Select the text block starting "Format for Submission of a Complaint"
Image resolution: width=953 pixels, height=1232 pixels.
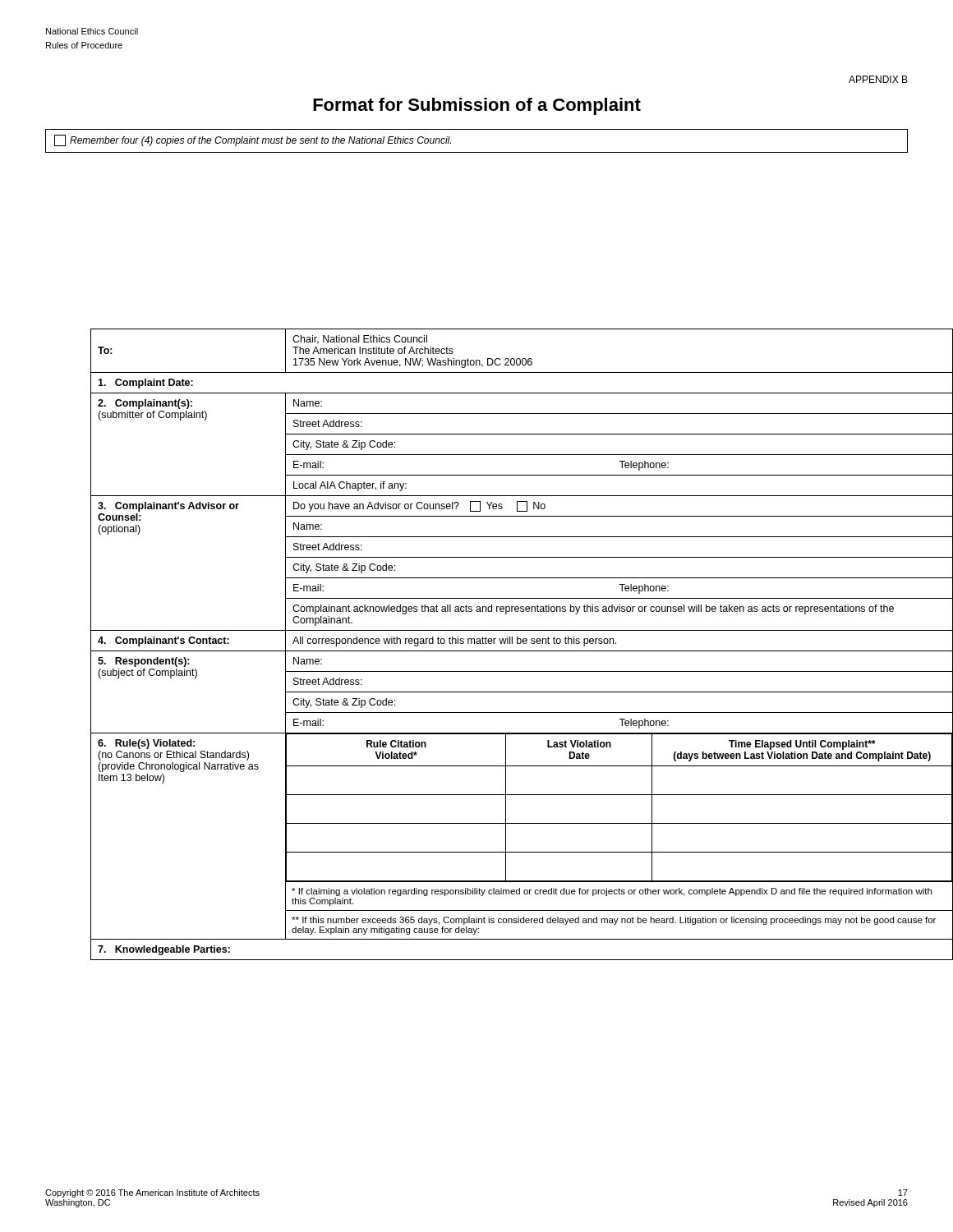476,105
